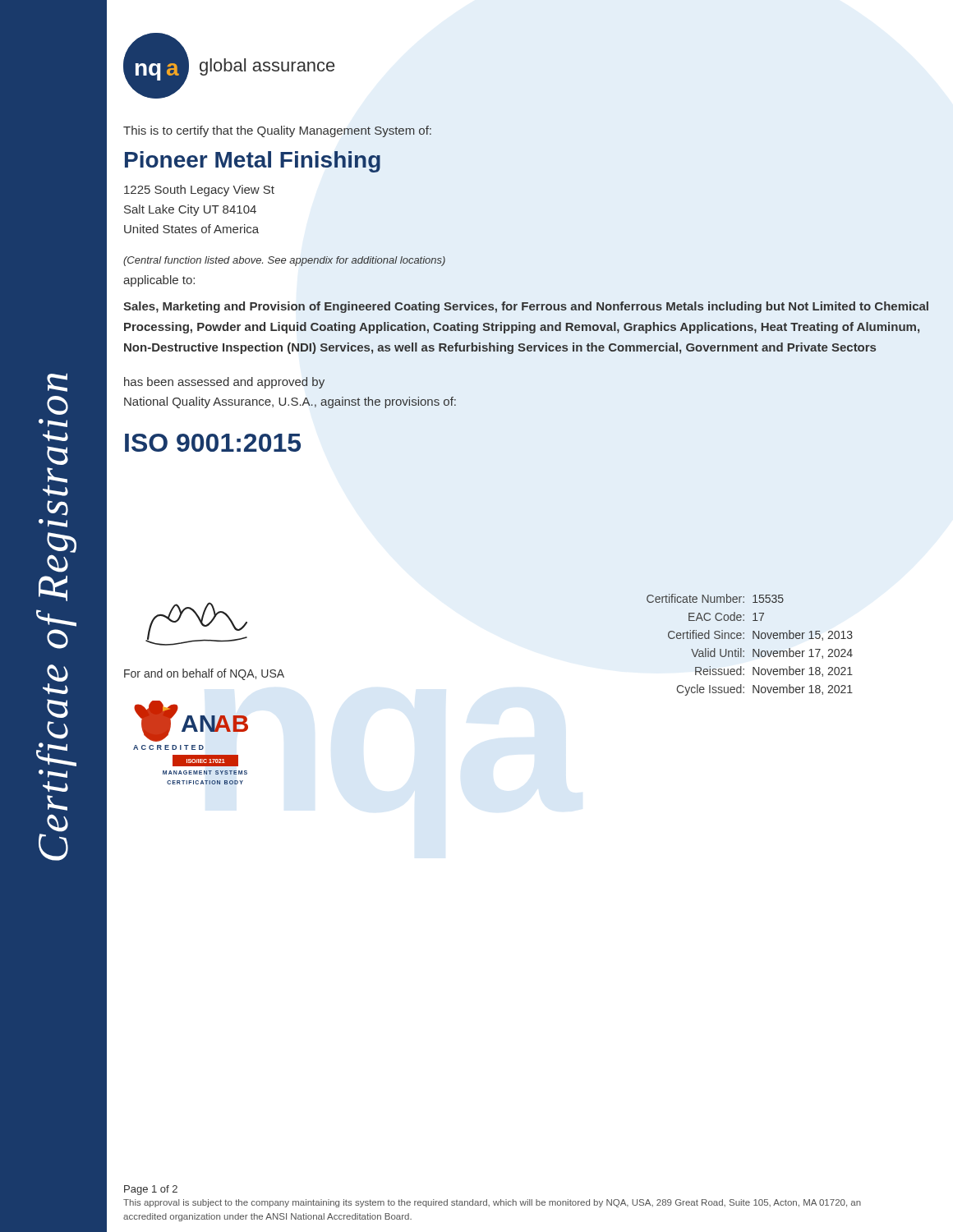Find the illustration
The height and width of the screenshot is (1232, 953).
coord(263,620)
